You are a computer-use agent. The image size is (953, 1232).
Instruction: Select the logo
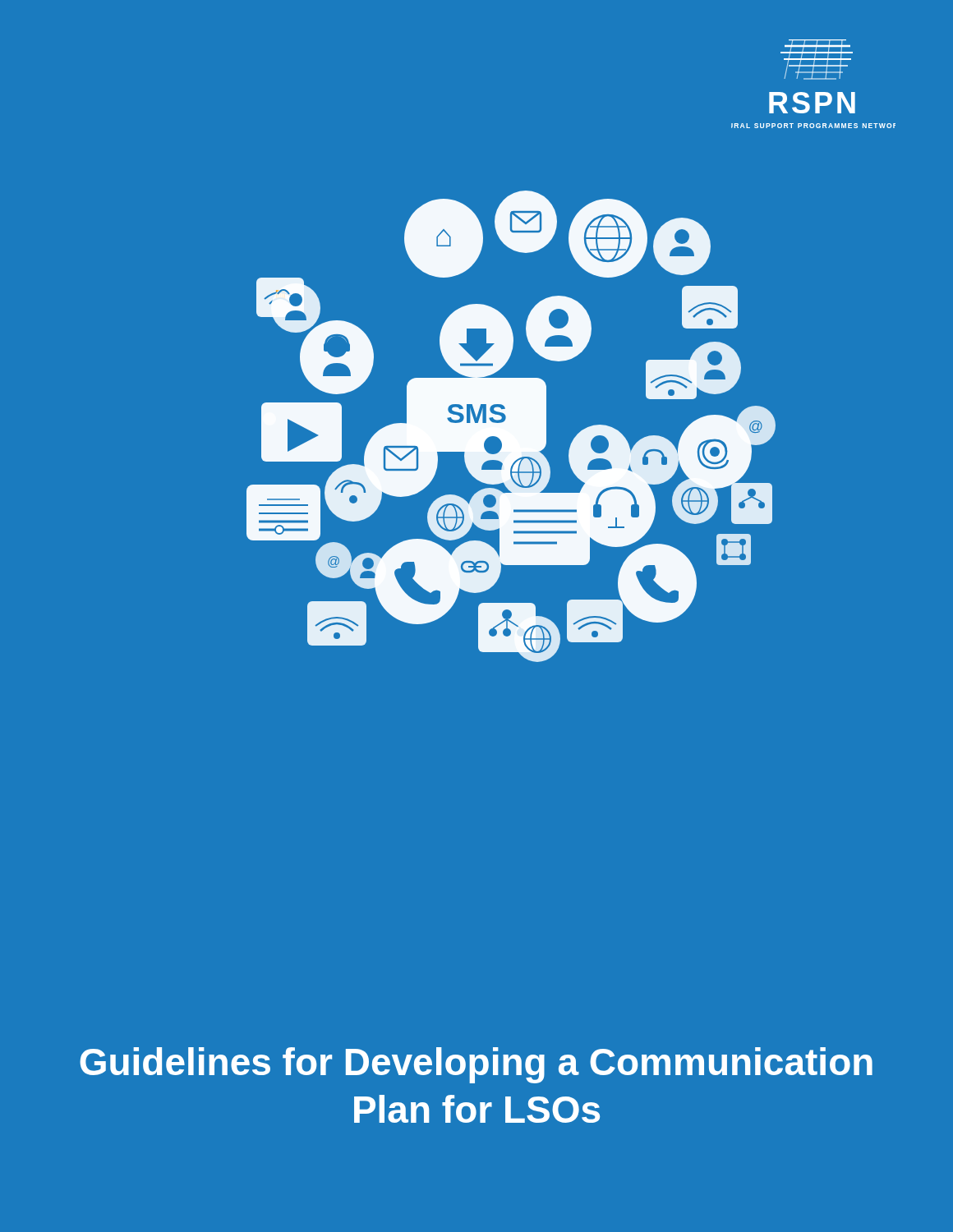tap(813, 86)
